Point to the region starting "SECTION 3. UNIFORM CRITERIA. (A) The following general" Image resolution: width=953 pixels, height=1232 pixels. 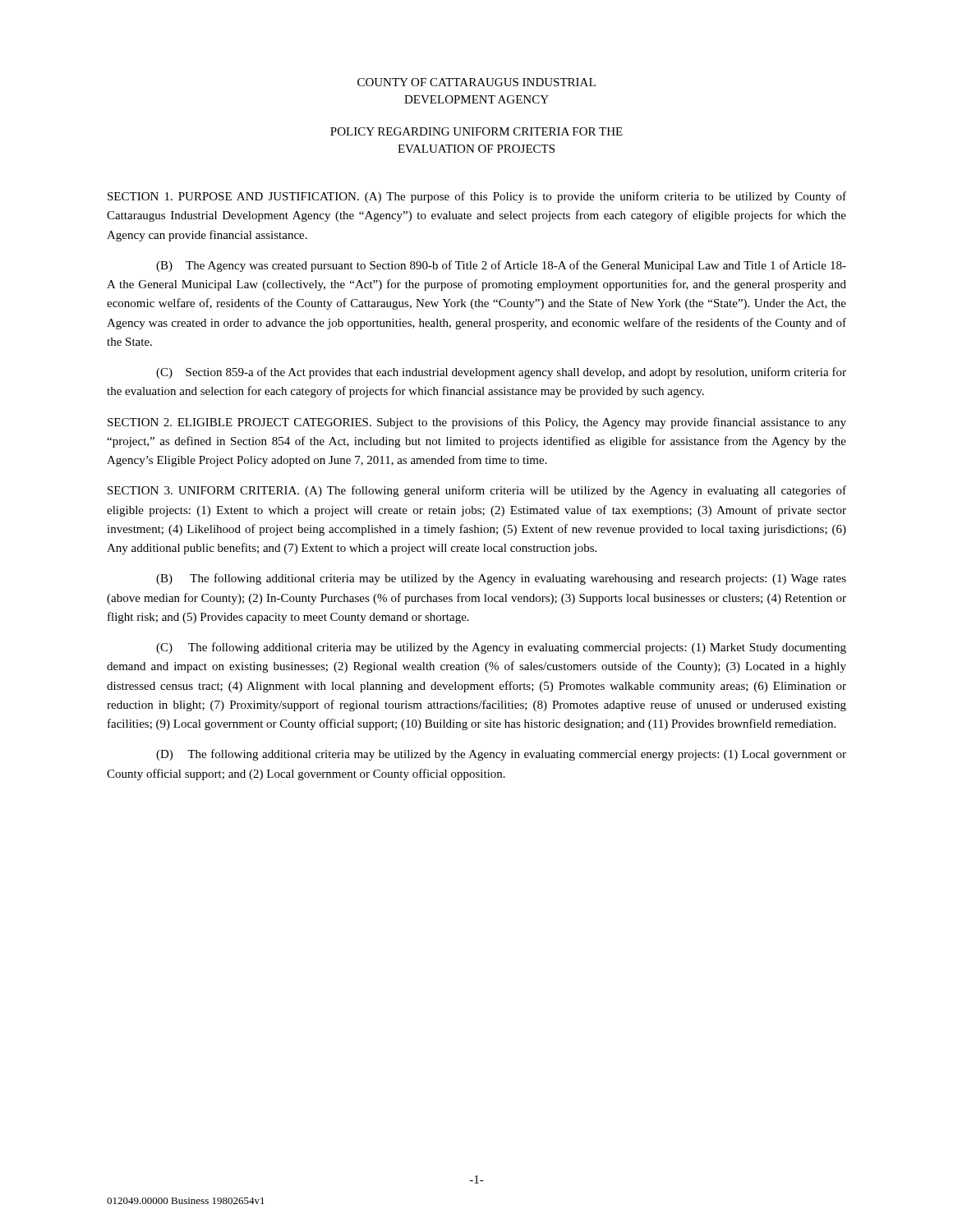coord(476,519)
